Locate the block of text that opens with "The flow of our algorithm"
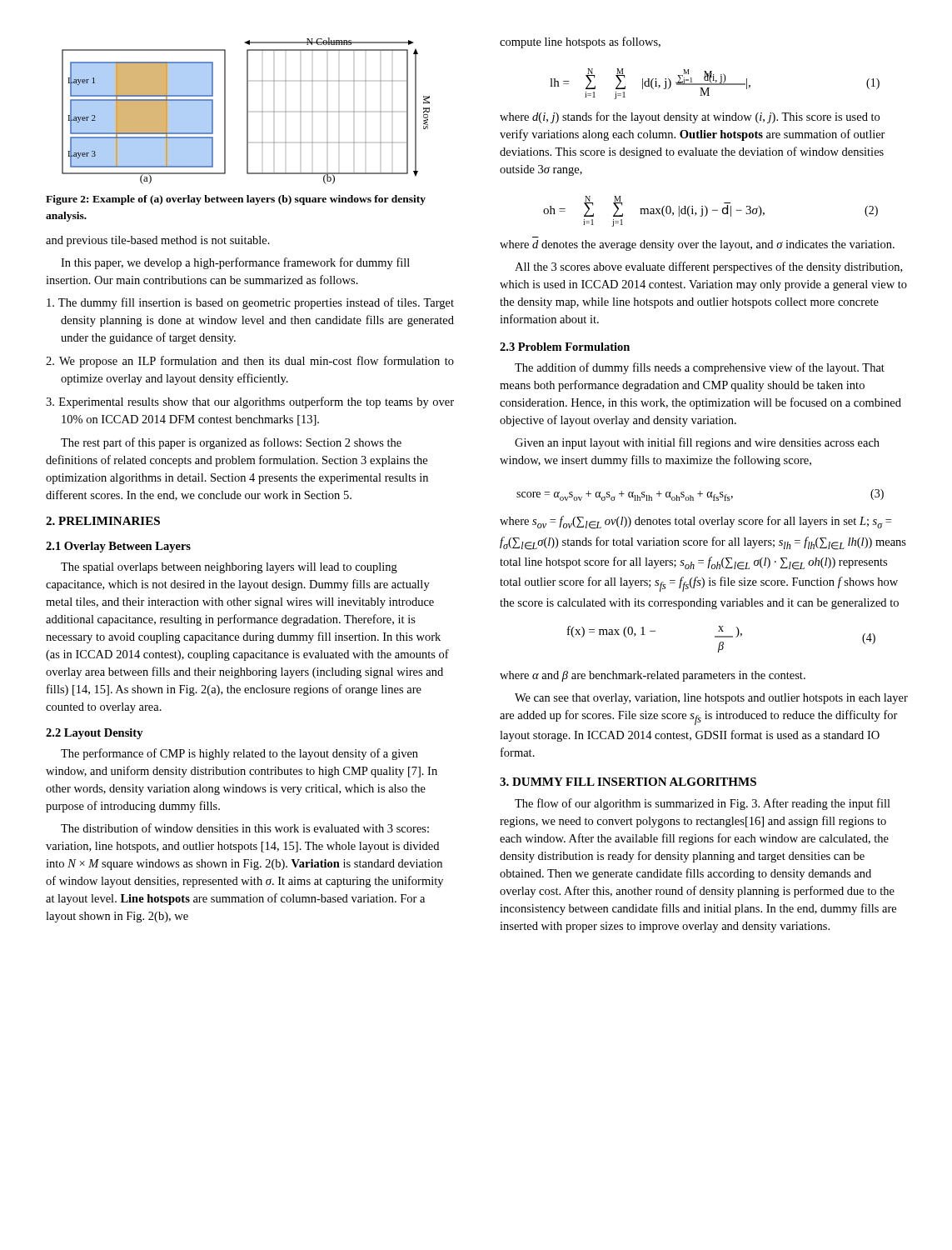This screenshot has width=952, height=1250. (x=698, y=865)
